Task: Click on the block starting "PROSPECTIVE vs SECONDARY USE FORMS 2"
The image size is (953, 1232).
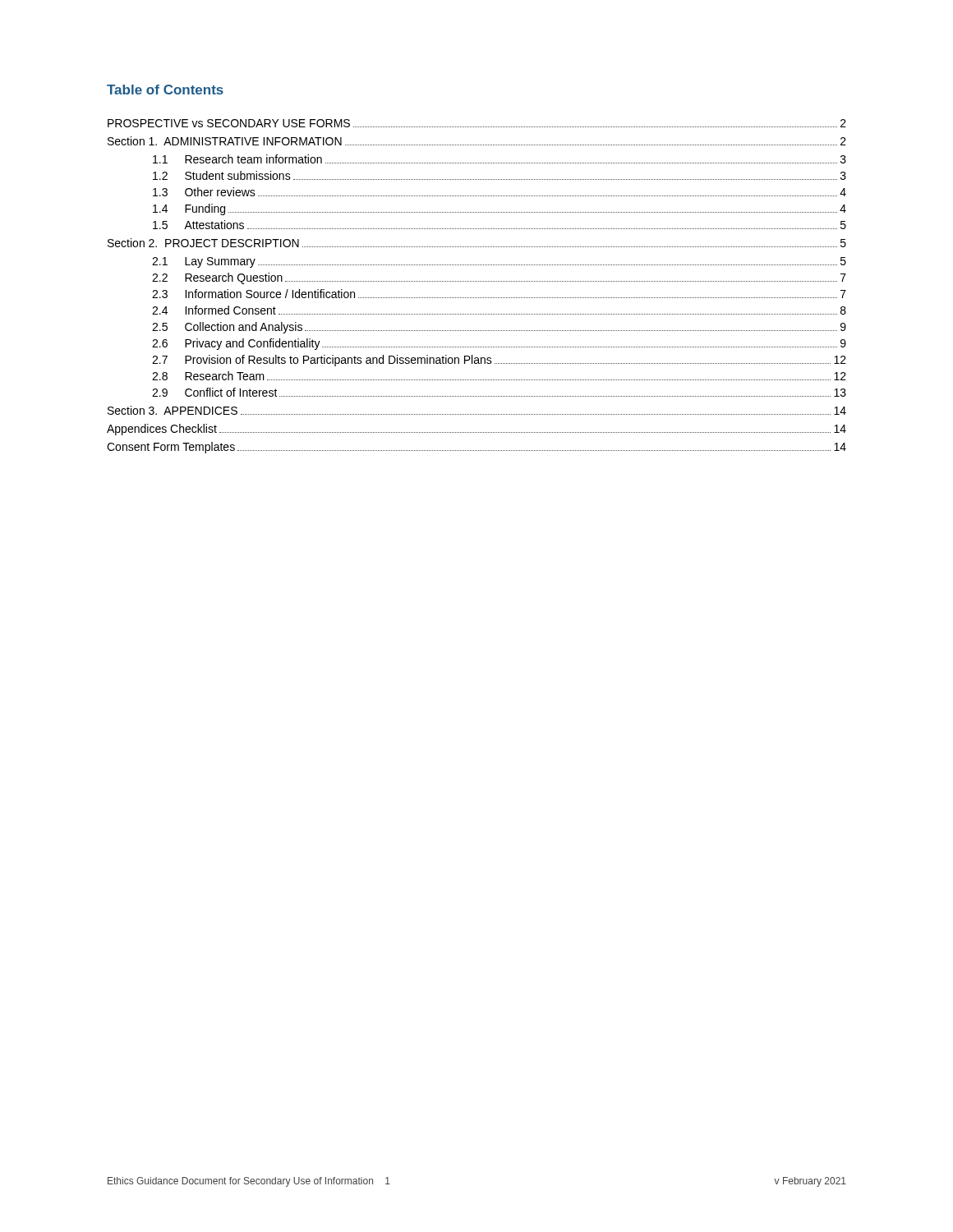Action: [476, 123]
